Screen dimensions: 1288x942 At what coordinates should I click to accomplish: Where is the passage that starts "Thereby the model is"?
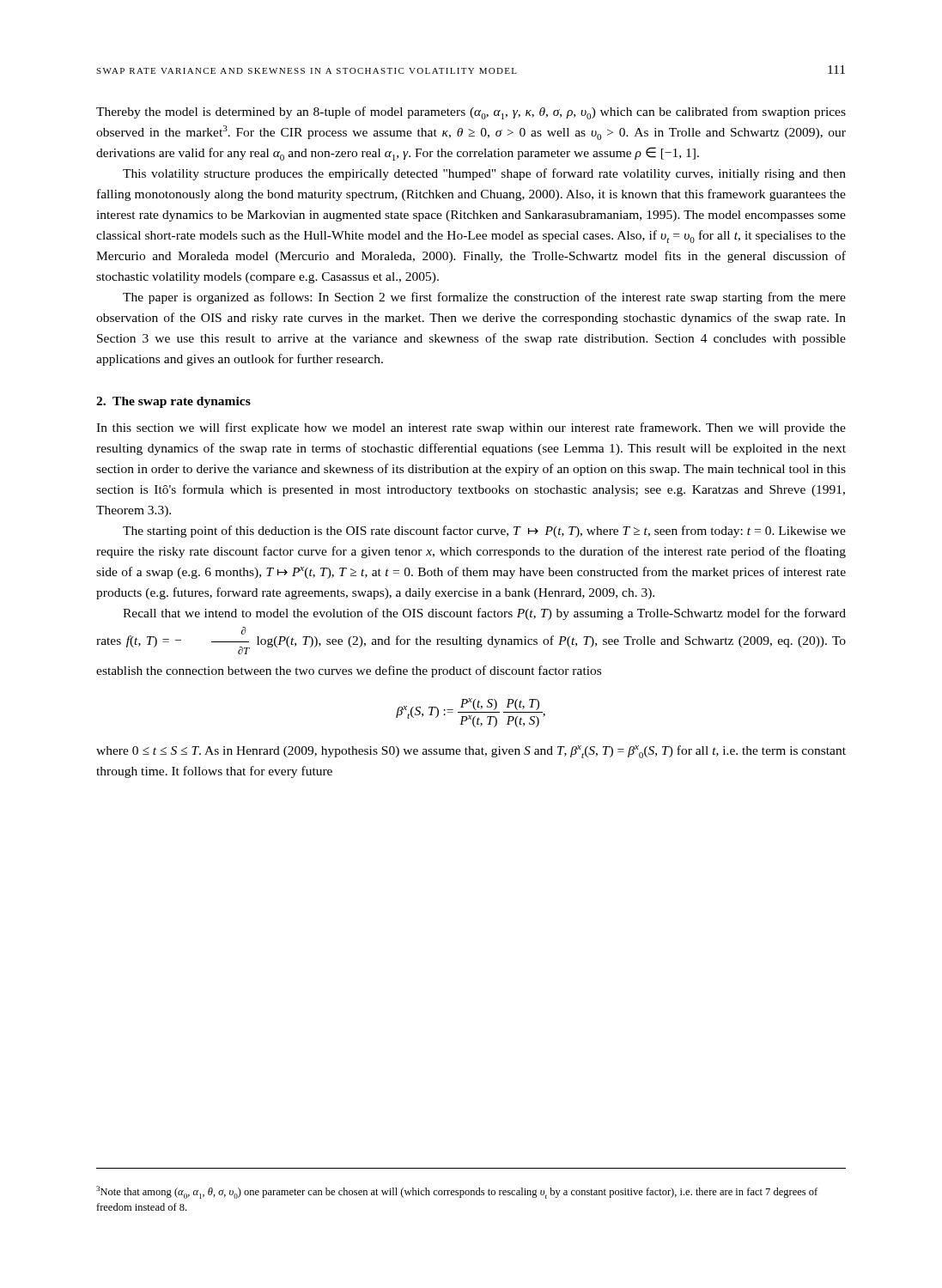[471, 132]
